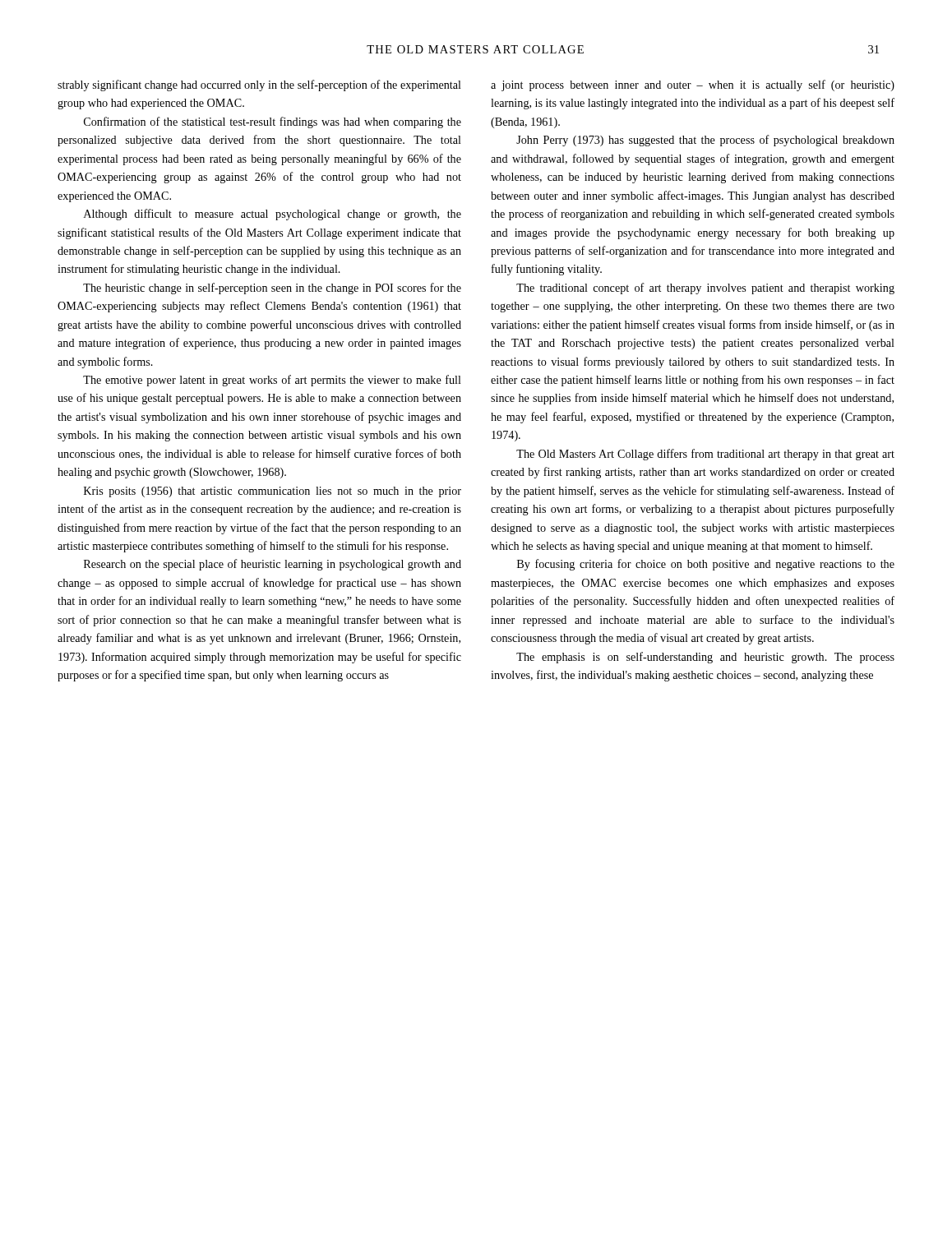Click on the region starting "strably significant change had occurred"
952x1233 pixels.
pyautogui.click(x=259, y=380)
